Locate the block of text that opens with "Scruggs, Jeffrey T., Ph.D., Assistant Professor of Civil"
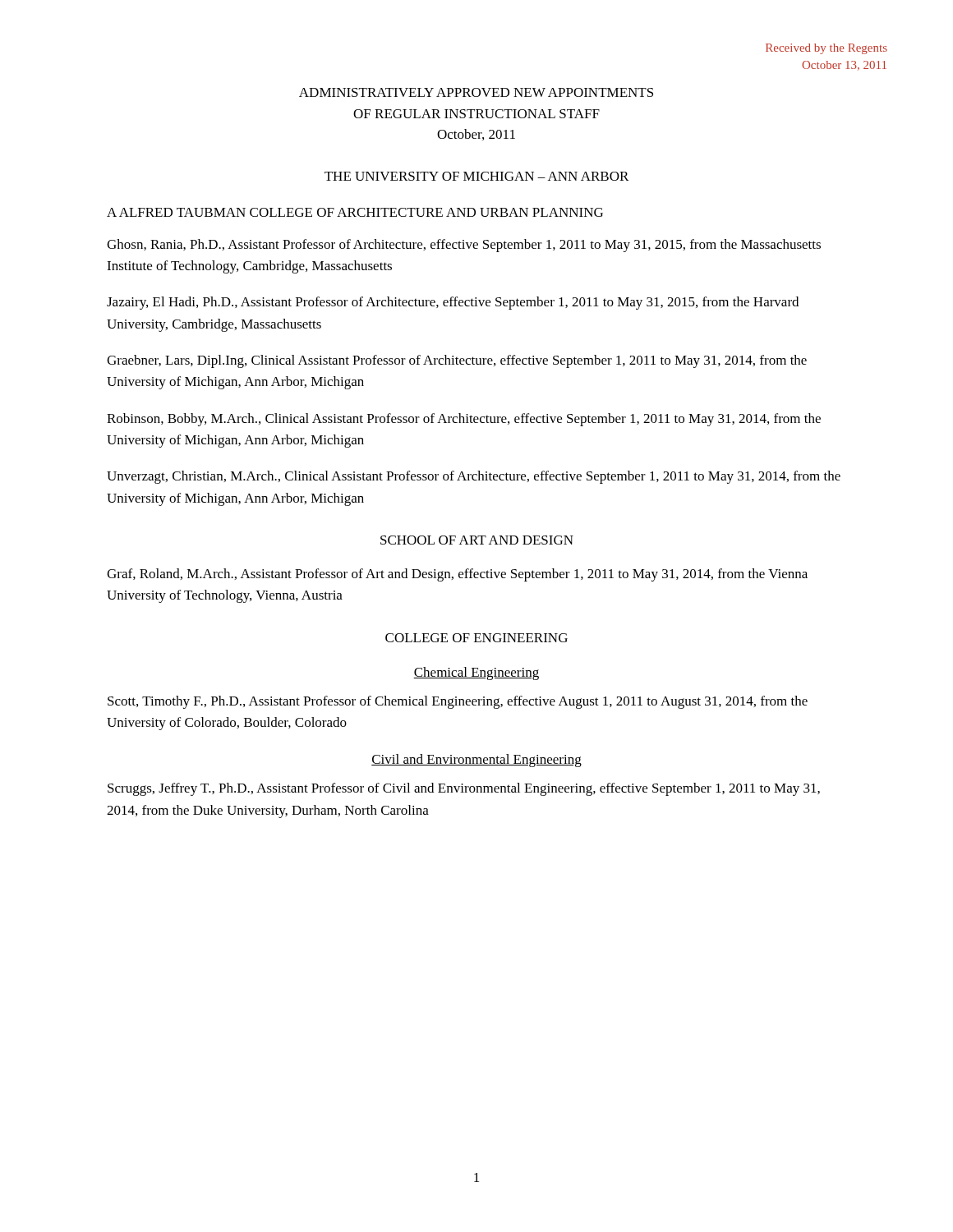The height and width of the screenshot is (1232, 953). 464,799
